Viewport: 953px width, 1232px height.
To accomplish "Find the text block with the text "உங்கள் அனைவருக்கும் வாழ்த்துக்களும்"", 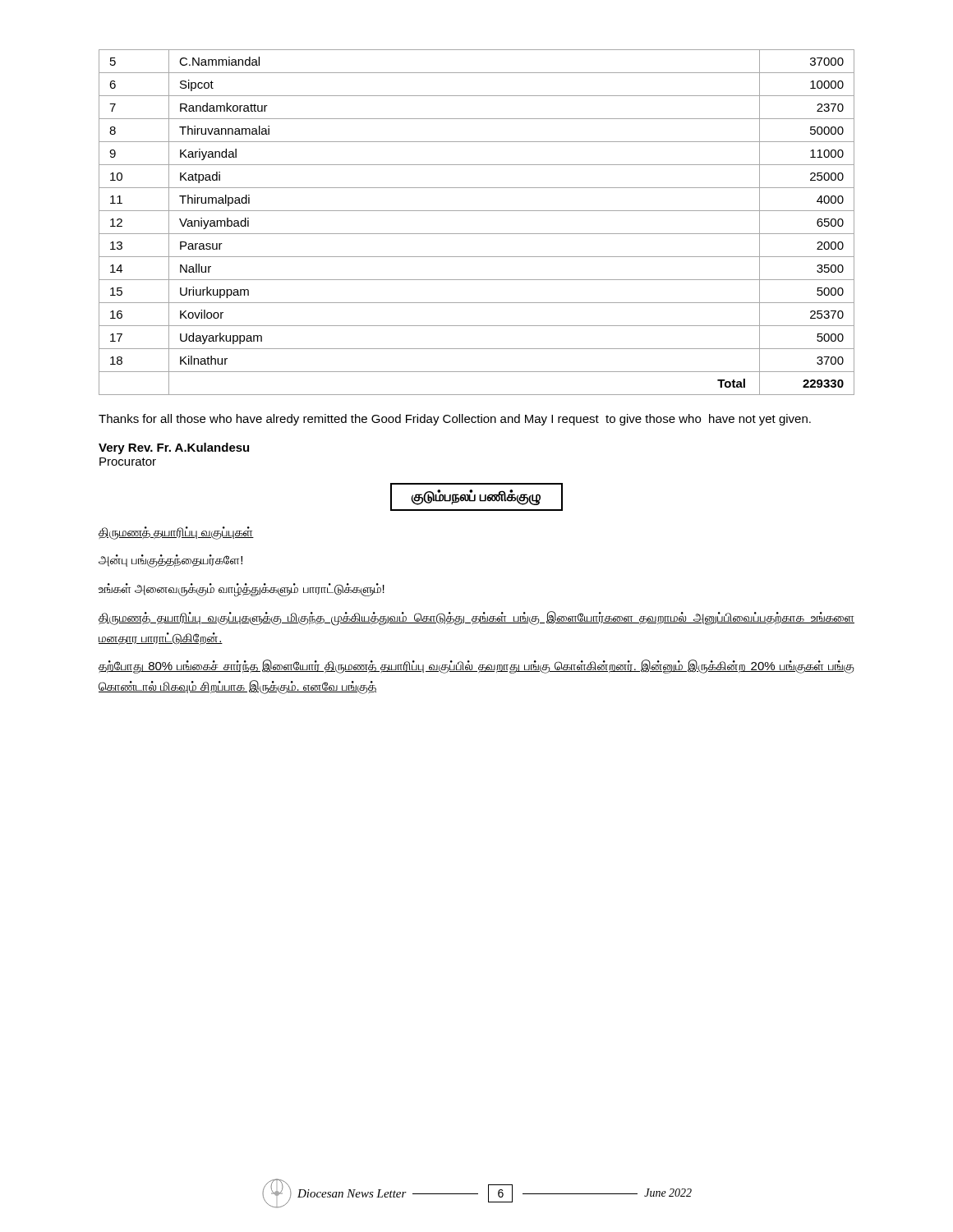I will coord(242,588).
